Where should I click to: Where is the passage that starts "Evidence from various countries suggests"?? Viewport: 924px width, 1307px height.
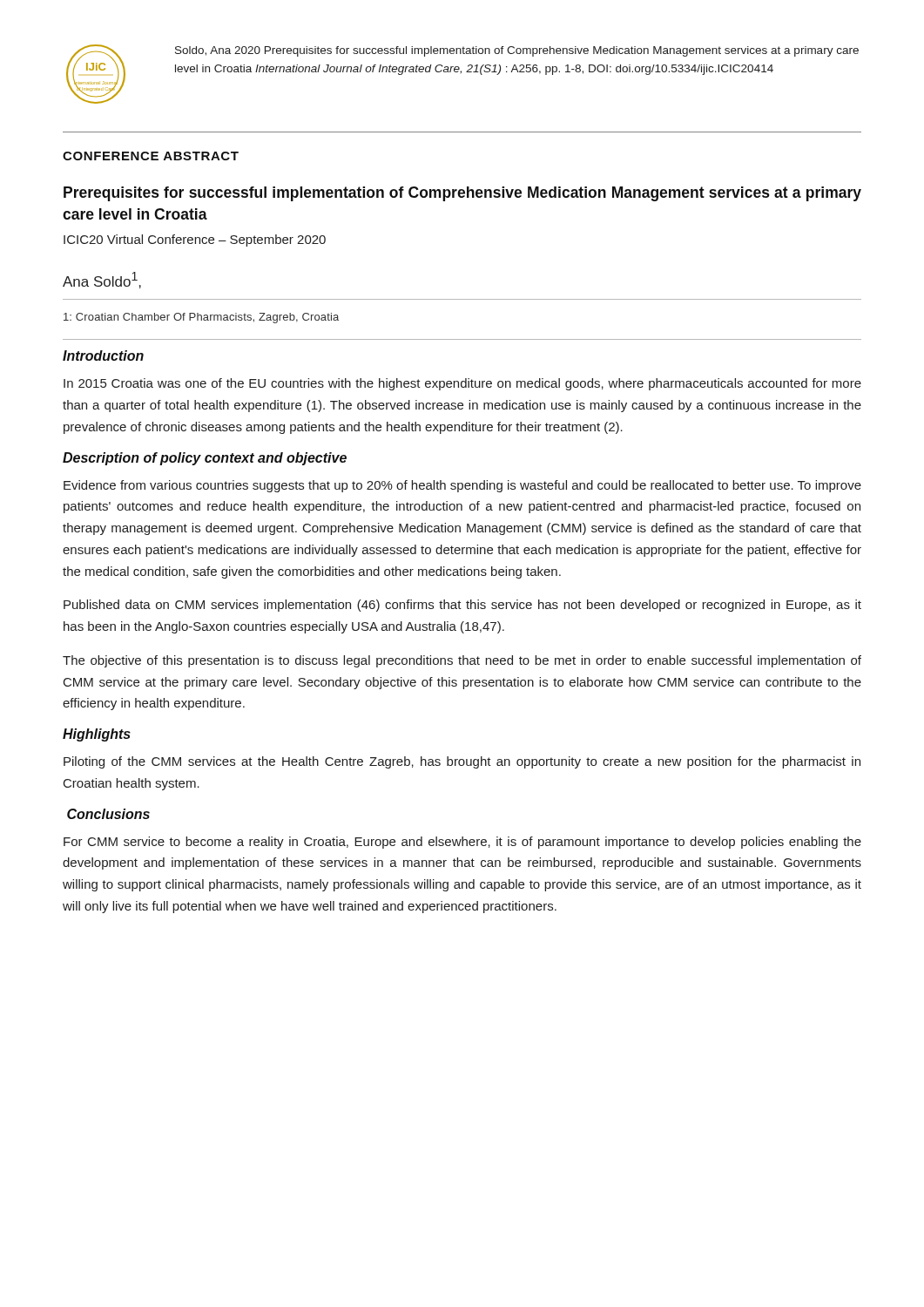point(462,528)
